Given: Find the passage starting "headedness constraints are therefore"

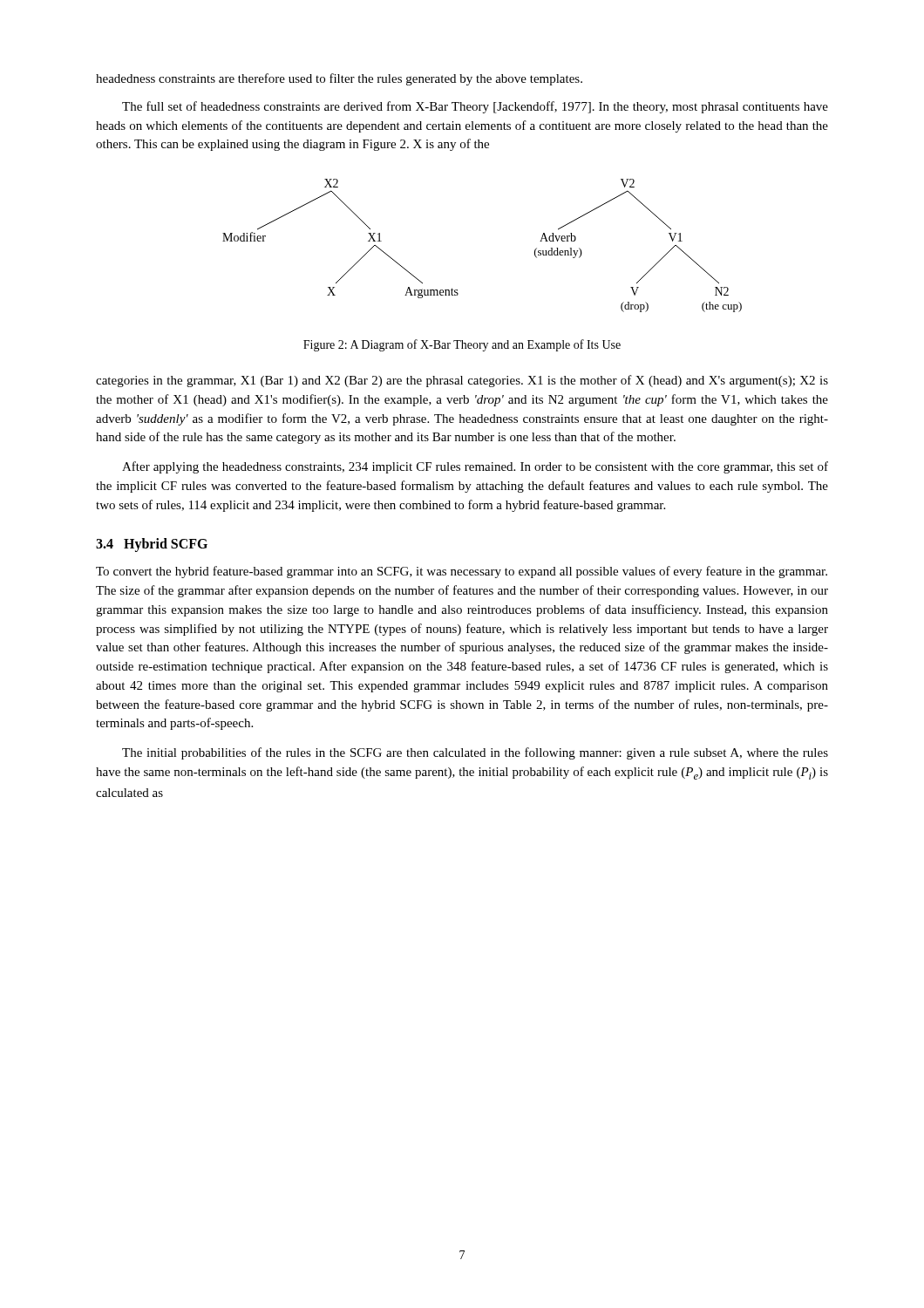Looking at the screenshot, I should [x=340, y=78].
